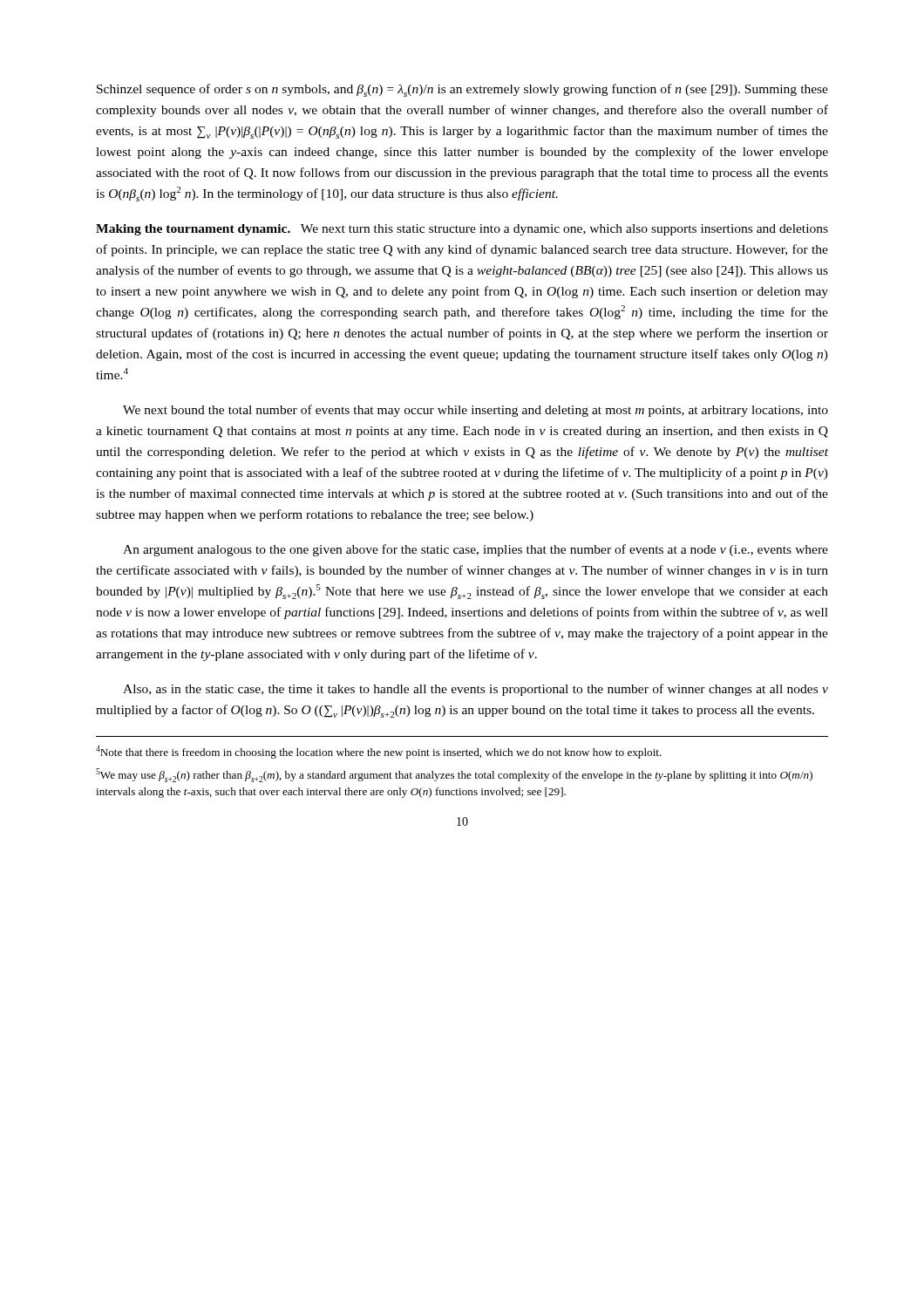This screenshot has height=1308, width=924.
Task: Select the text block that says "We next bound the"
Action: click(462, 462)
